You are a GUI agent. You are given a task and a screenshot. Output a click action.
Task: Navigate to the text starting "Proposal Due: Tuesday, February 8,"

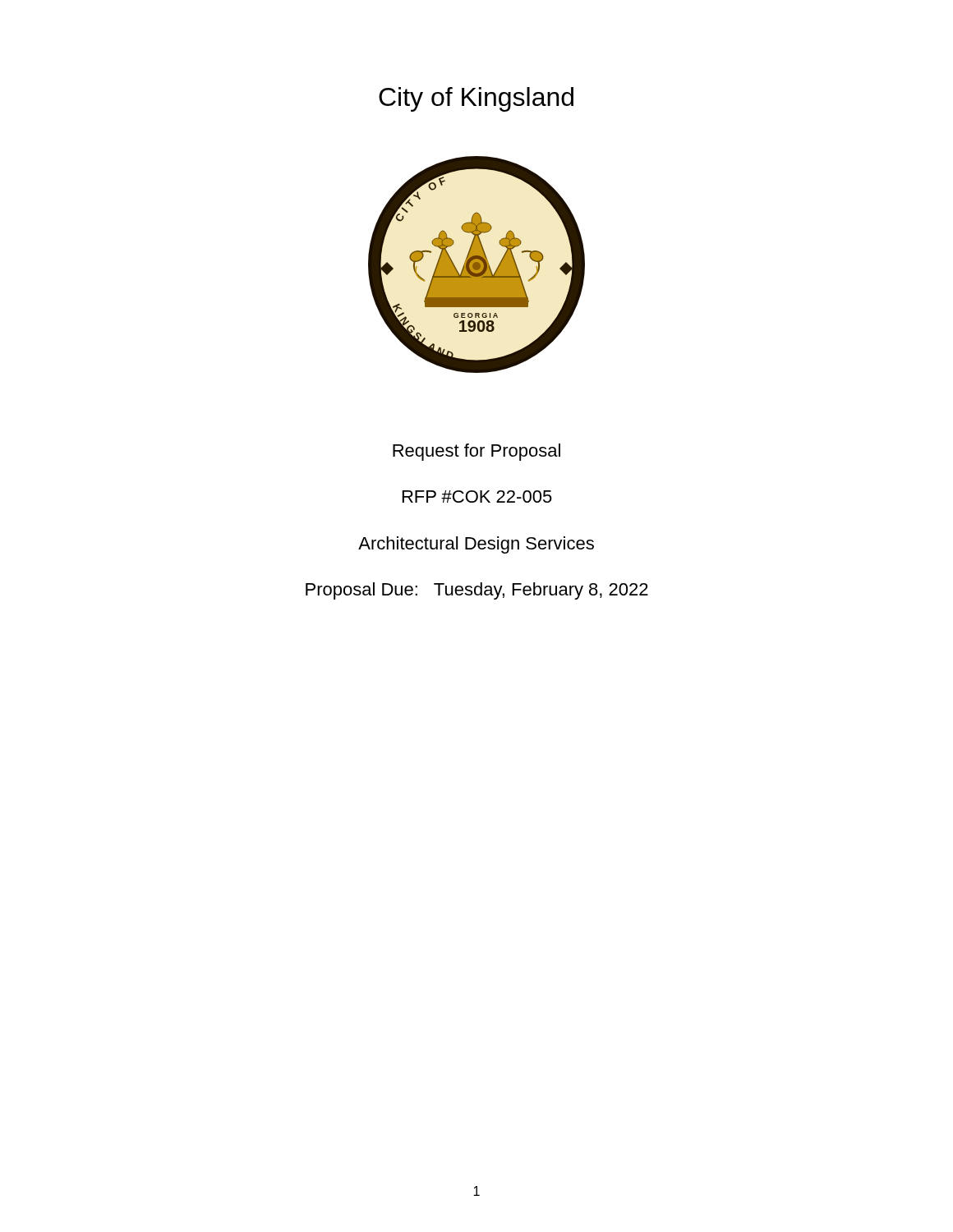pyautogui.click(x=476, y=589)
